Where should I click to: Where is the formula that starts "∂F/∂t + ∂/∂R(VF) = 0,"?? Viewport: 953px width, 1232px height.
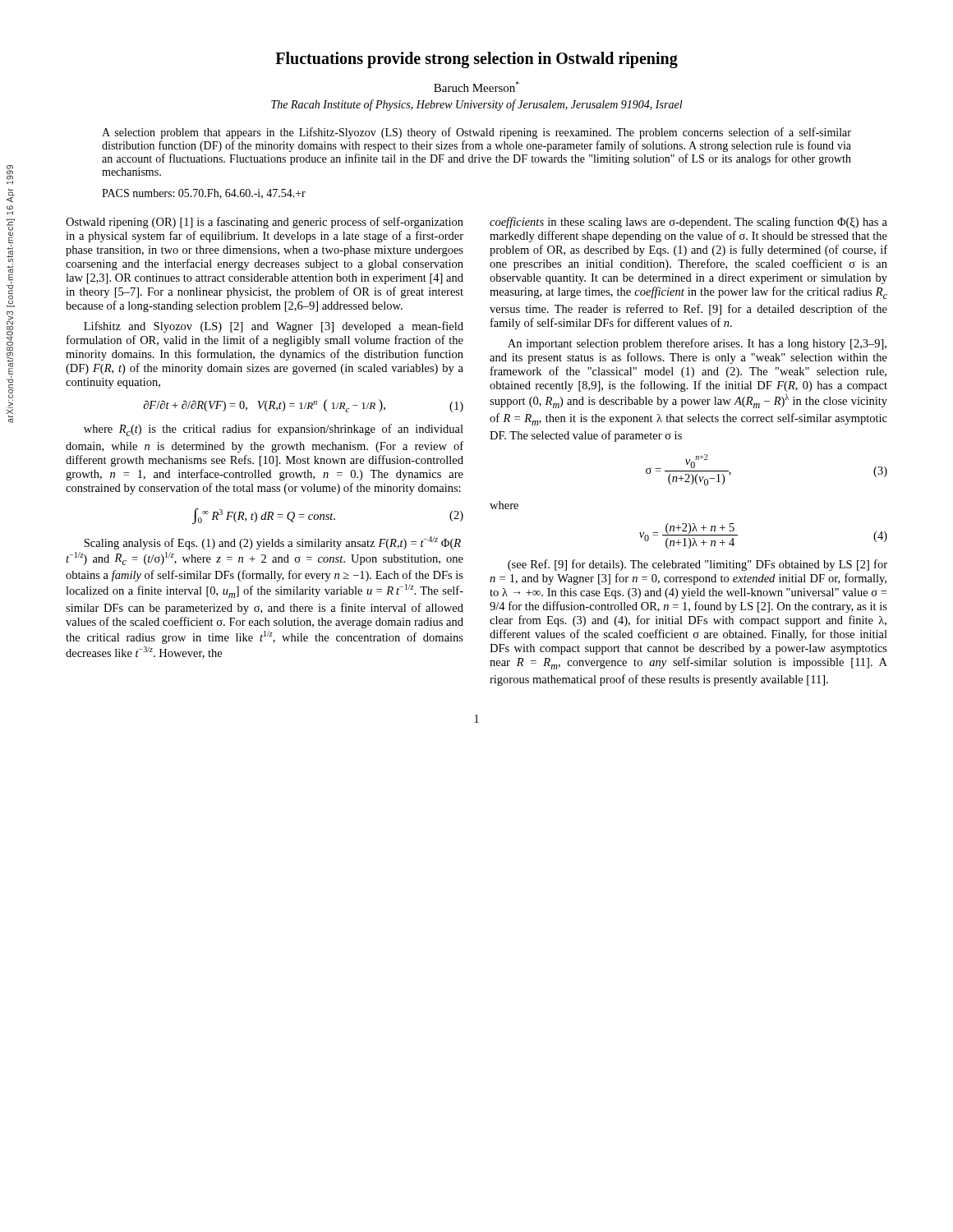pos(303,406)
